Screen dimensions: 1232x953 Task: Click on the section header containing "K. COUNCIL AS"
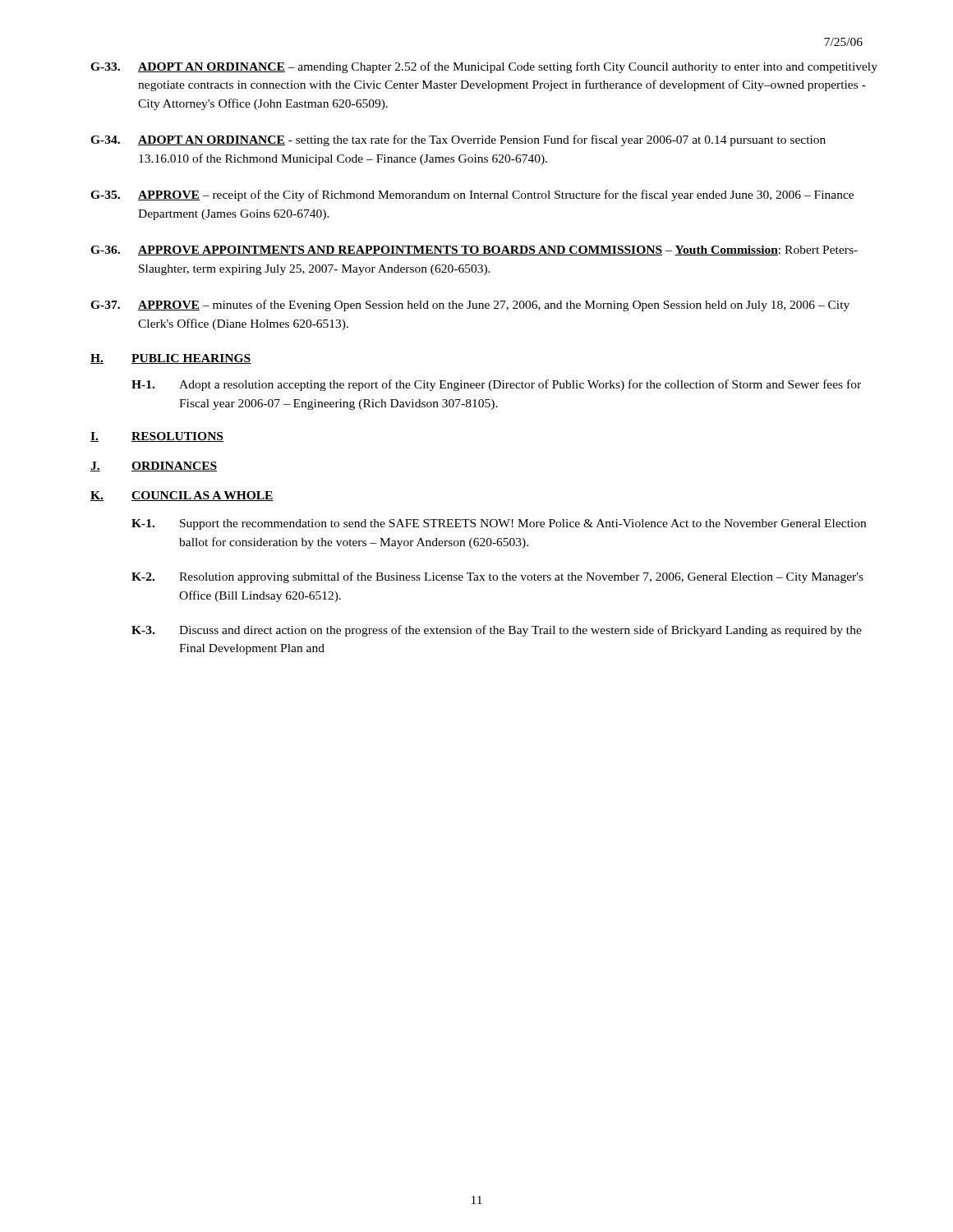[x=182, y=495]
